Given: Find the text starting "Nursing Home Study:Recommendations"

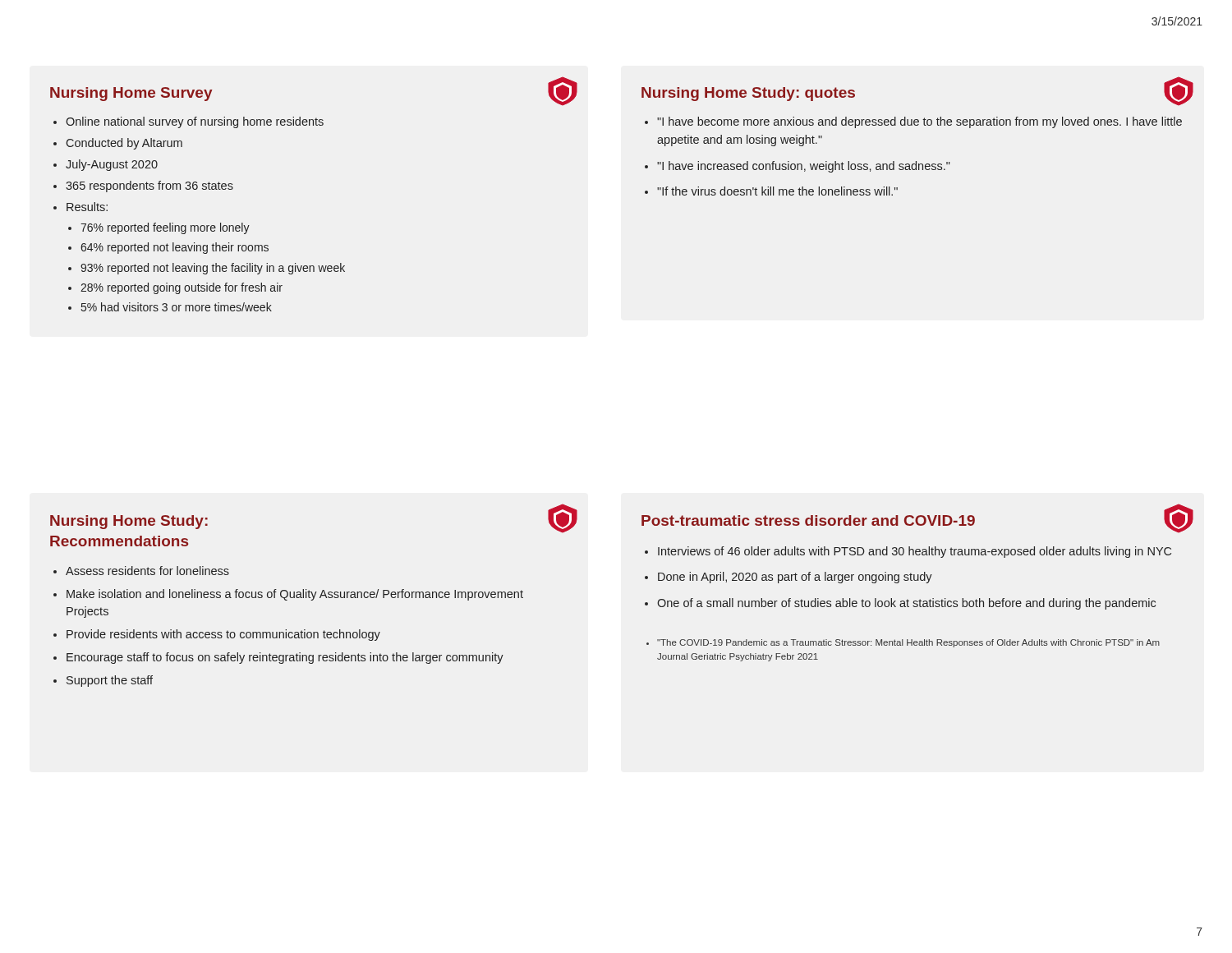Looking at the screenshot, I should (x=129, y=531).
